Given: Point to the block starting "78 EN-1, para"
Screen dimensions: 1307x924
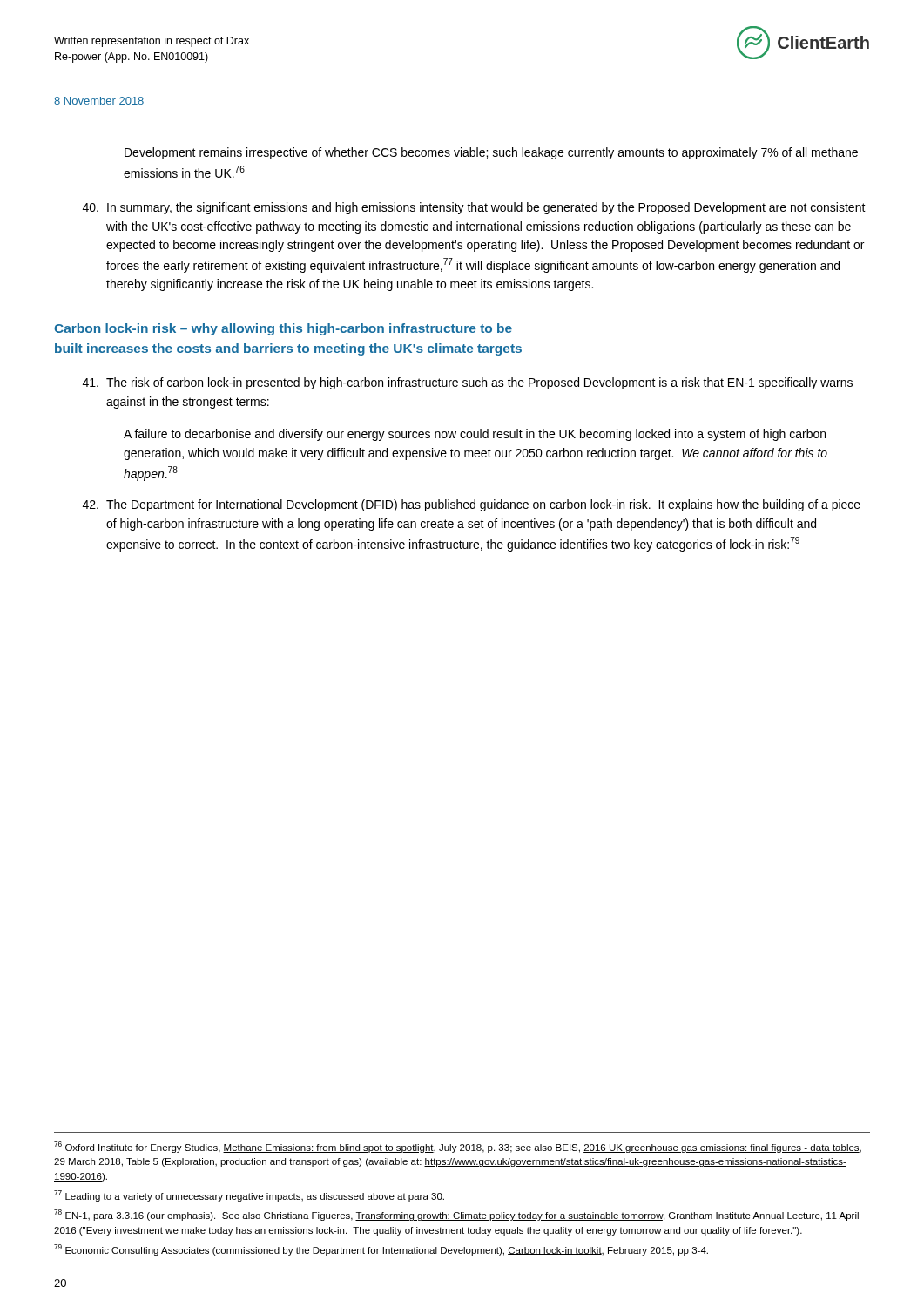Looking at the screenshot, I should point(457,1222).
